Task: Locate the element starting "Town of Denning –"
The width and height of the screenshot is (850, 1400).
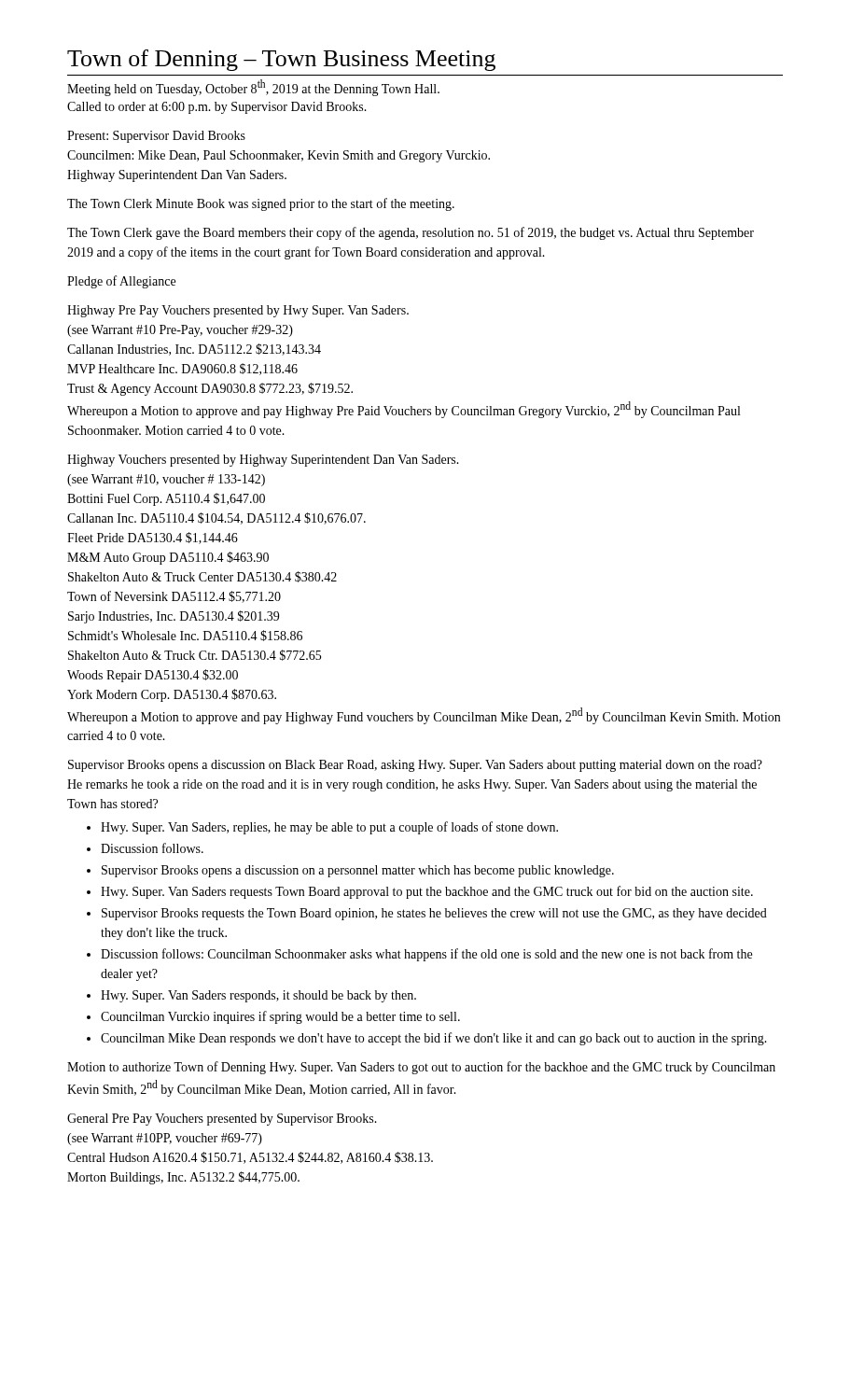Action: tap(425, 60)
